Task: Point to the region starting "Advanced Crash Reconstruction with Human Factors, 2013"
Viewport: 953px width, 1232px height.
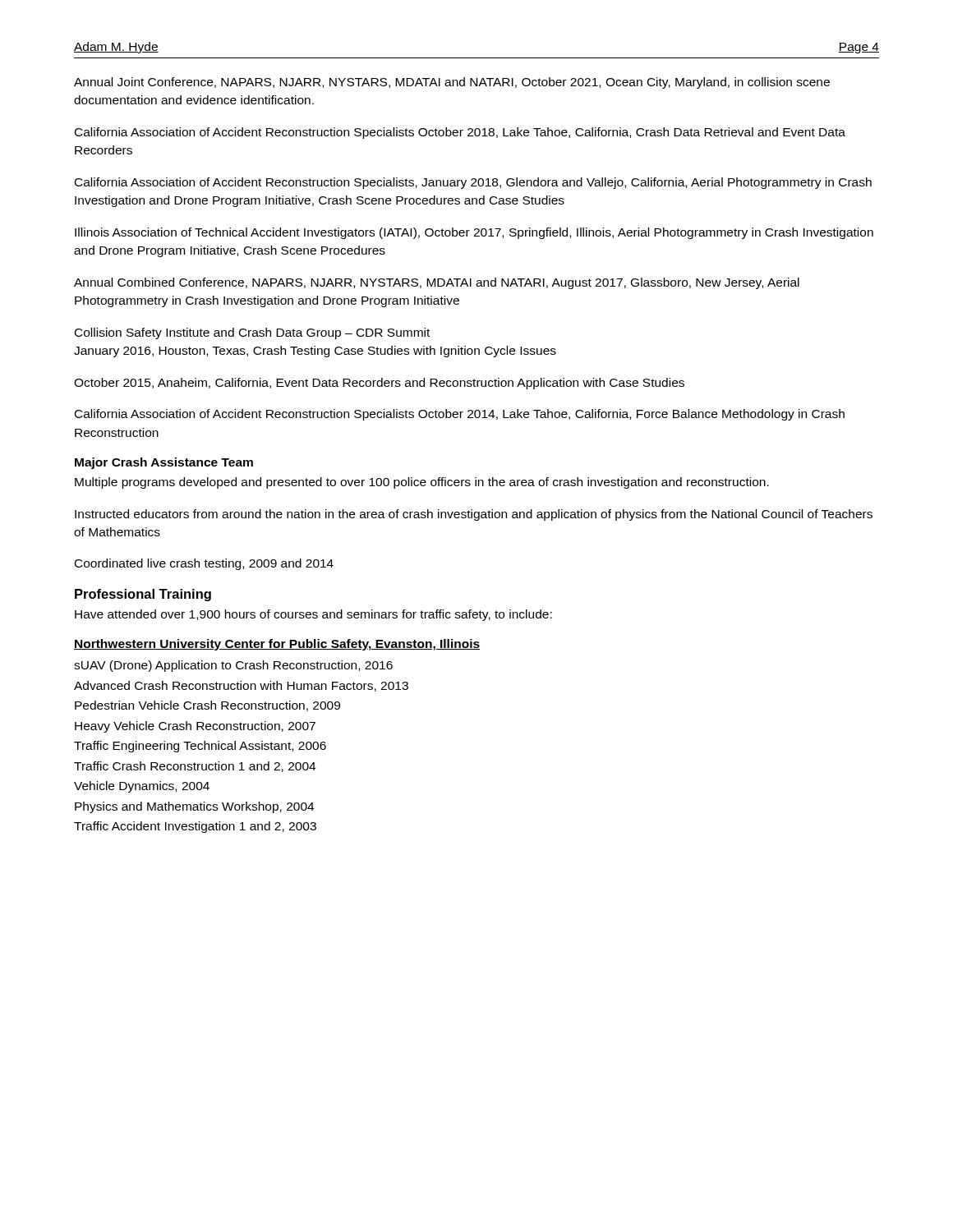Action: point(241,685)
